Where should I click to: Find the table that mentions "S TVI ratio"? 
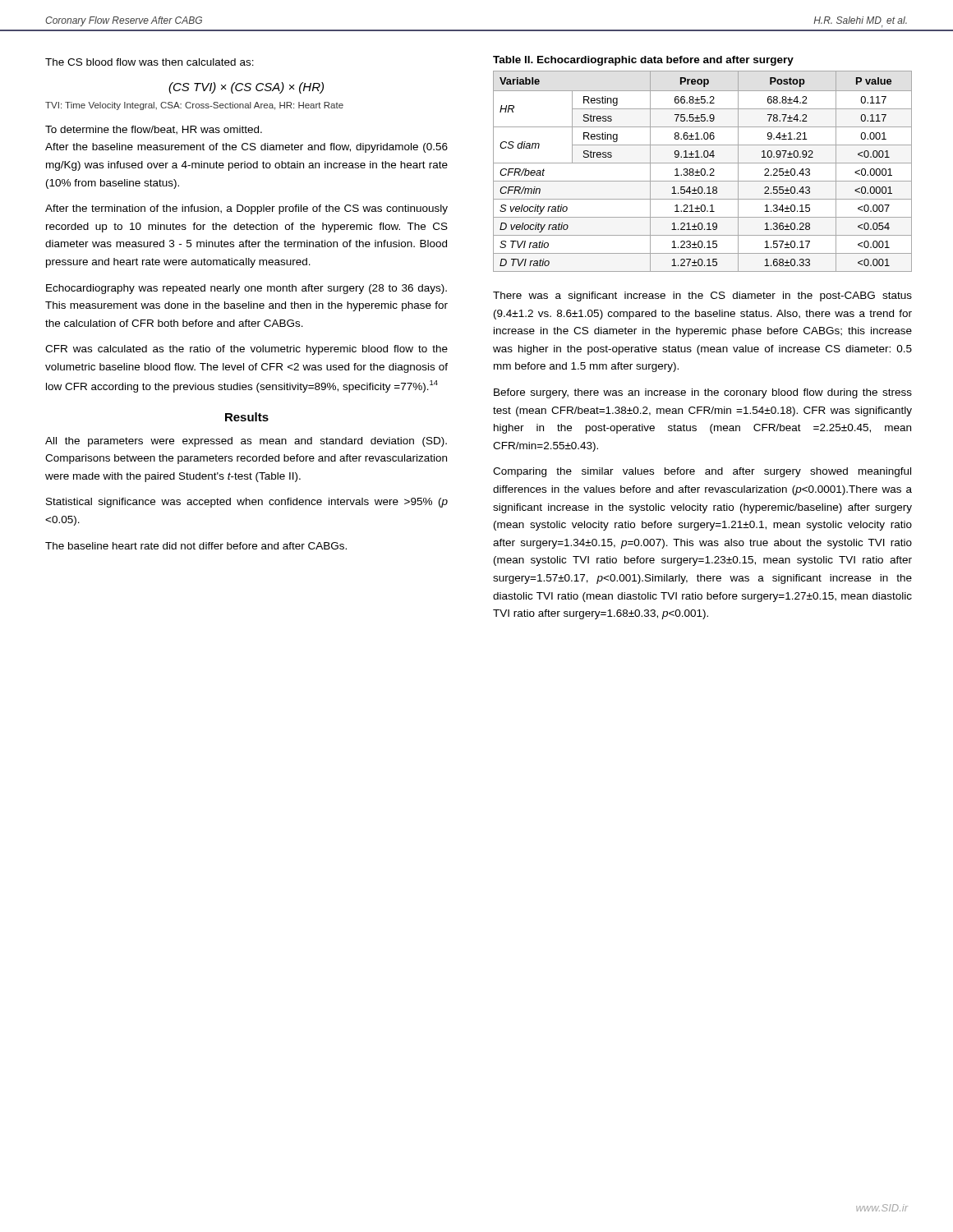tap(702, 171)
